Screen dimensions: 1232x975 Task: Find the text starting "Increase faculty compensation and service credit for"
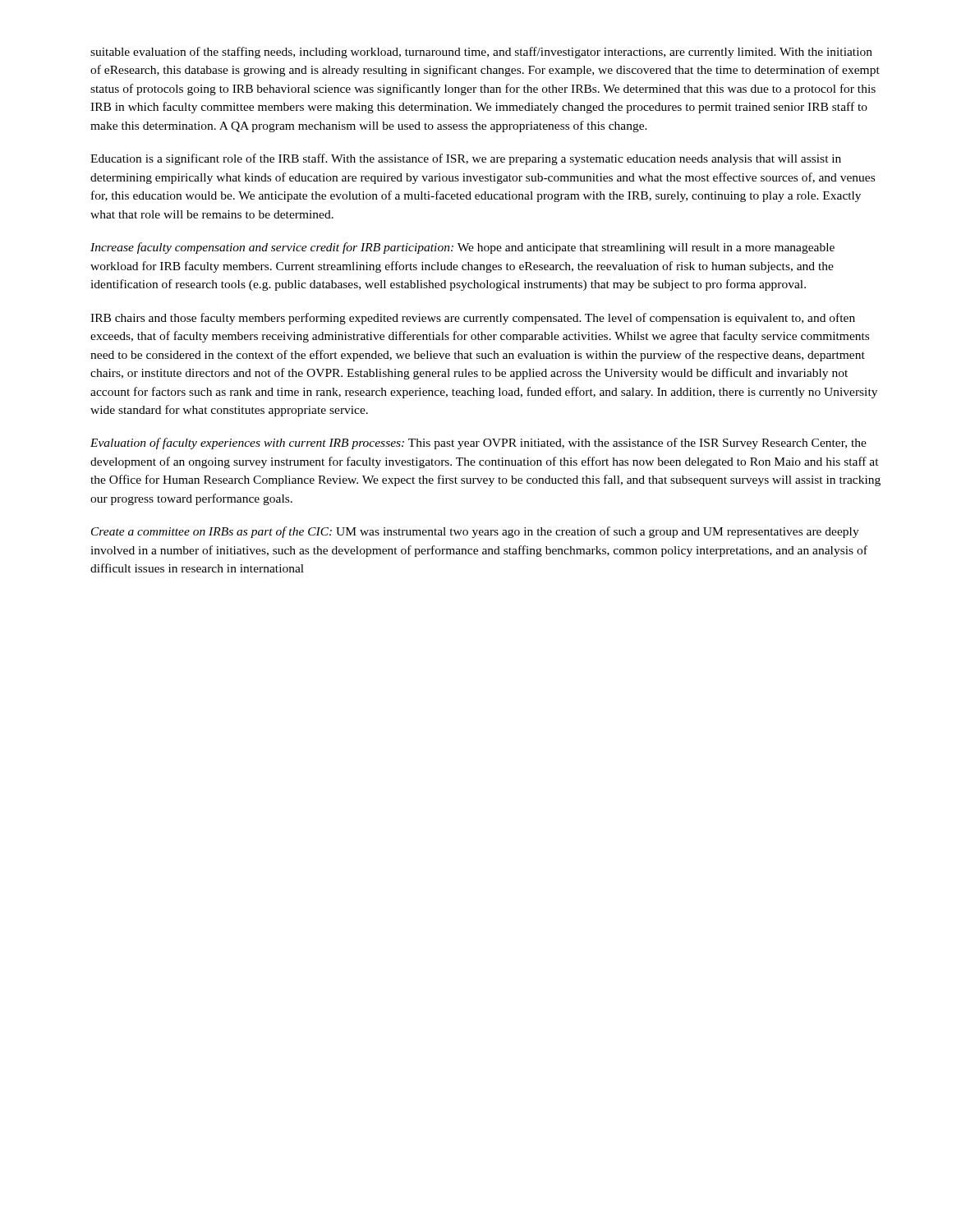tap(488, 266)
